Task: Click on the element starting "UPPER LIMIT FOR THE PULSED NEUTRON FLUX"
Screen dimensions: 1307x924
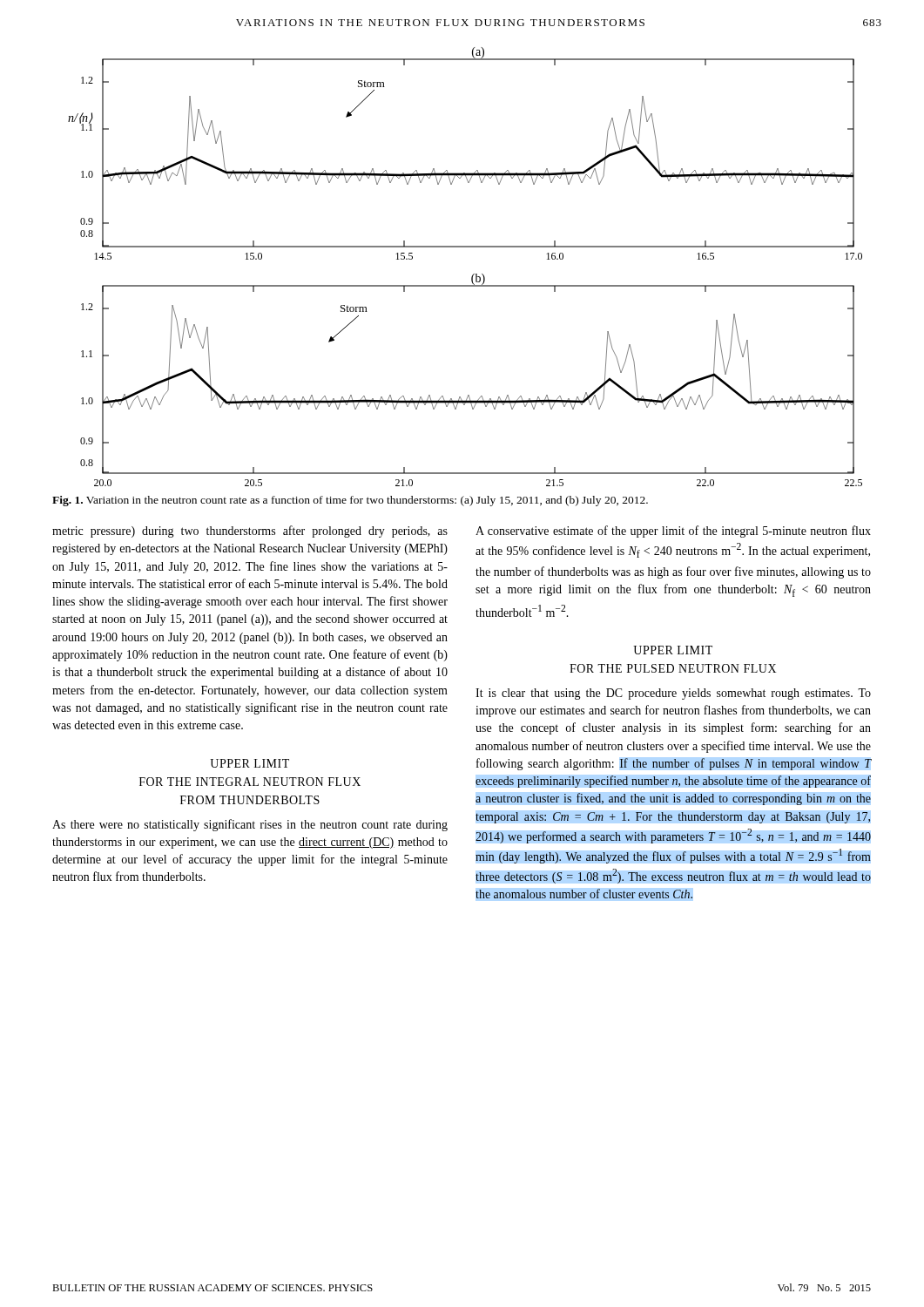Action: pos(673,659)
